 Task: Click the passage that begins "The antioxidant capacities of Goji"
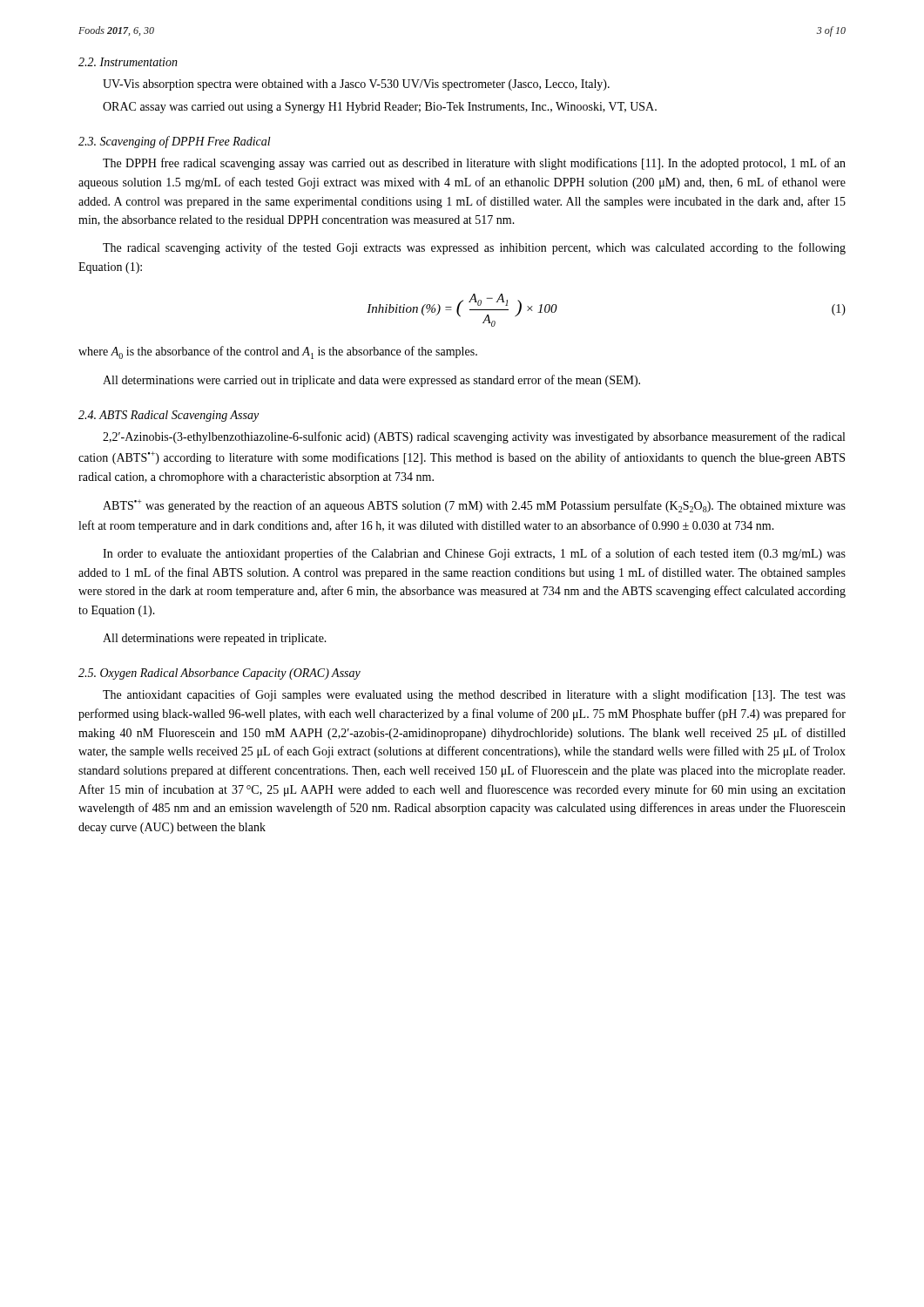pyautogui.click(x=462, y=761)
